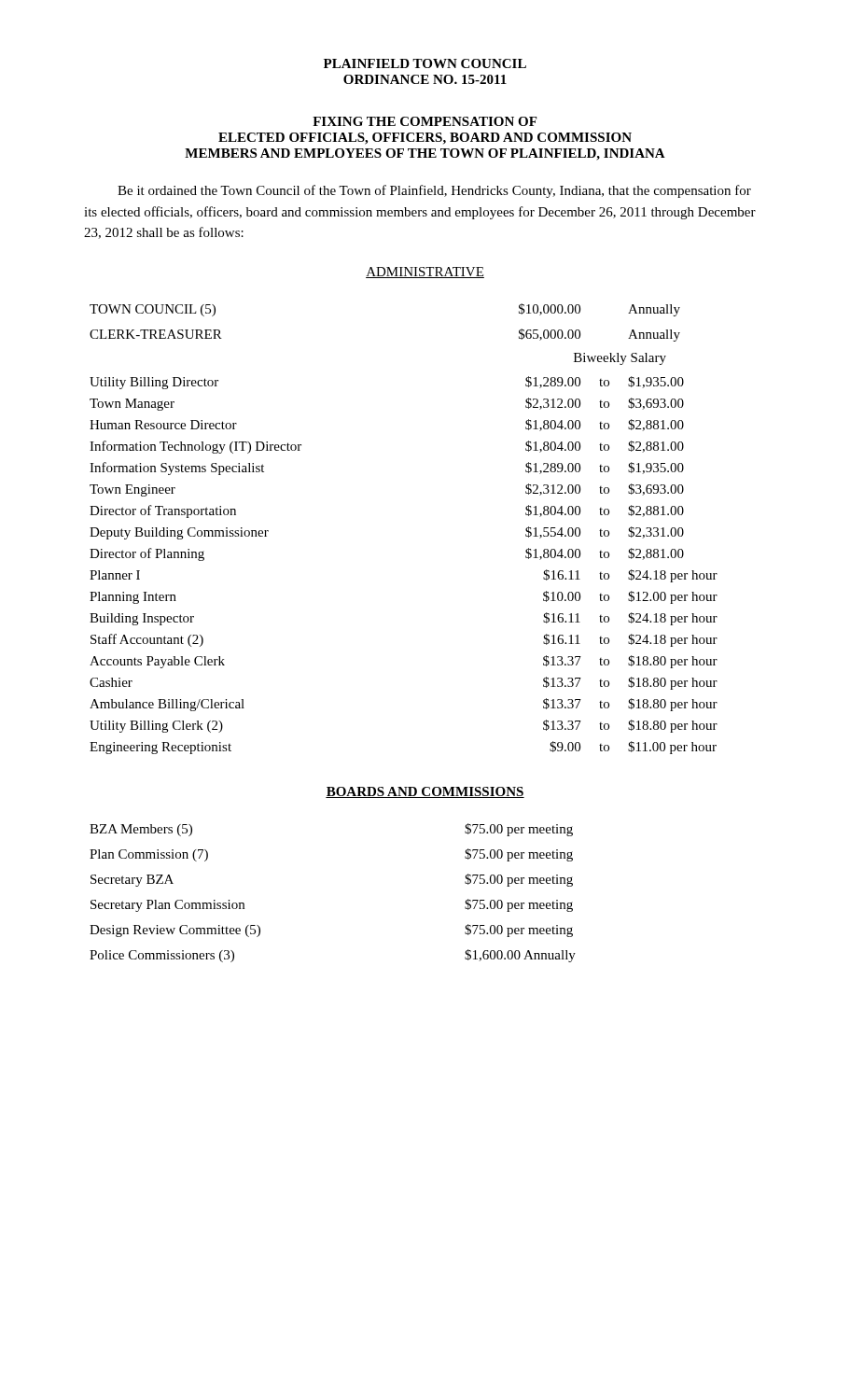Navigate to the region starting "PLAINFIELD TOWN COUNCIL ORDINANCE NO. 15-2011"
Screen dimensions: 1400x850
pyautogui.click(x=425, y=72)
